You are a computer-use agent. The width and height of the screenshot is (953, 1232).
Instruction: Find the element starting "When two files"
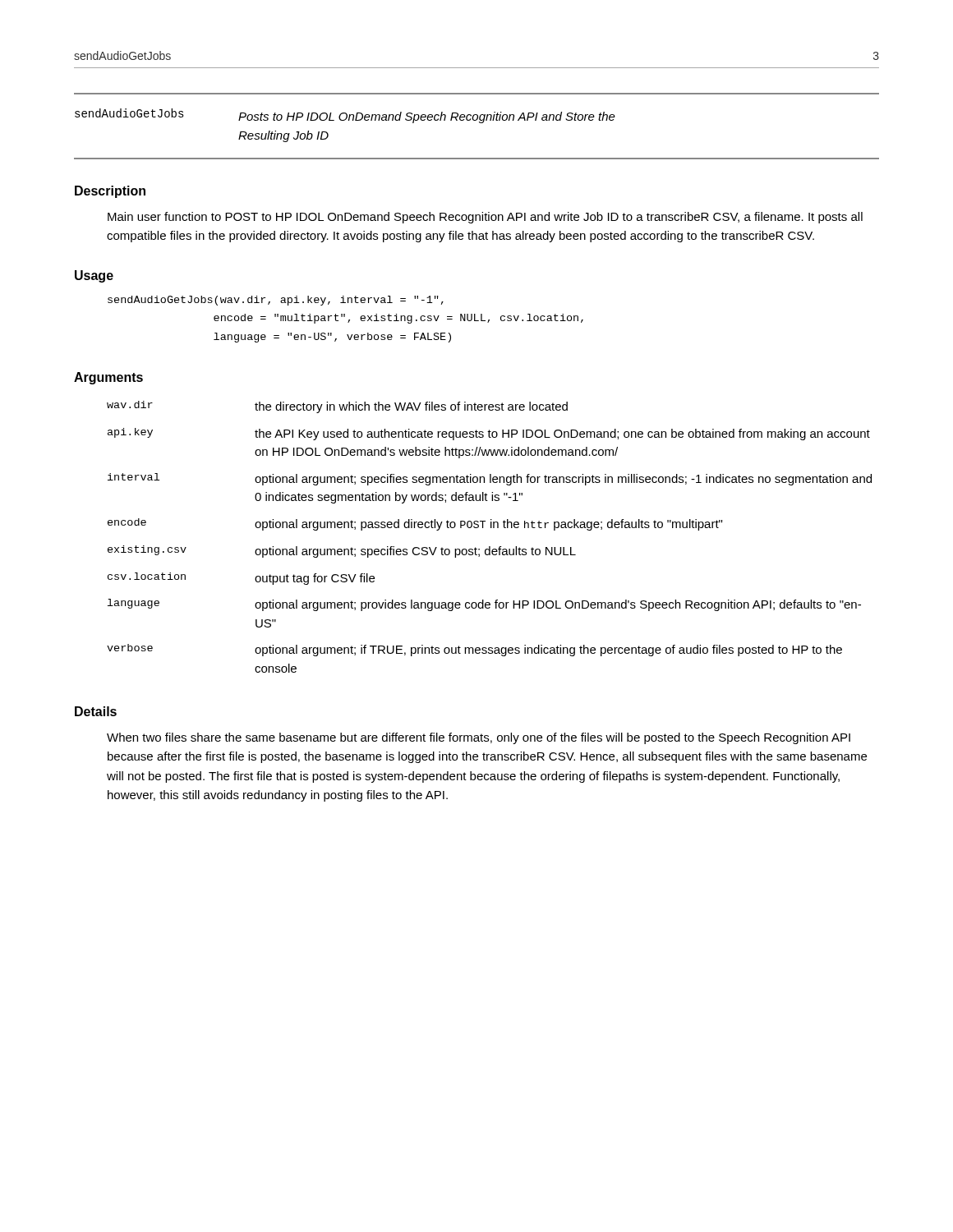click(487, 766)
